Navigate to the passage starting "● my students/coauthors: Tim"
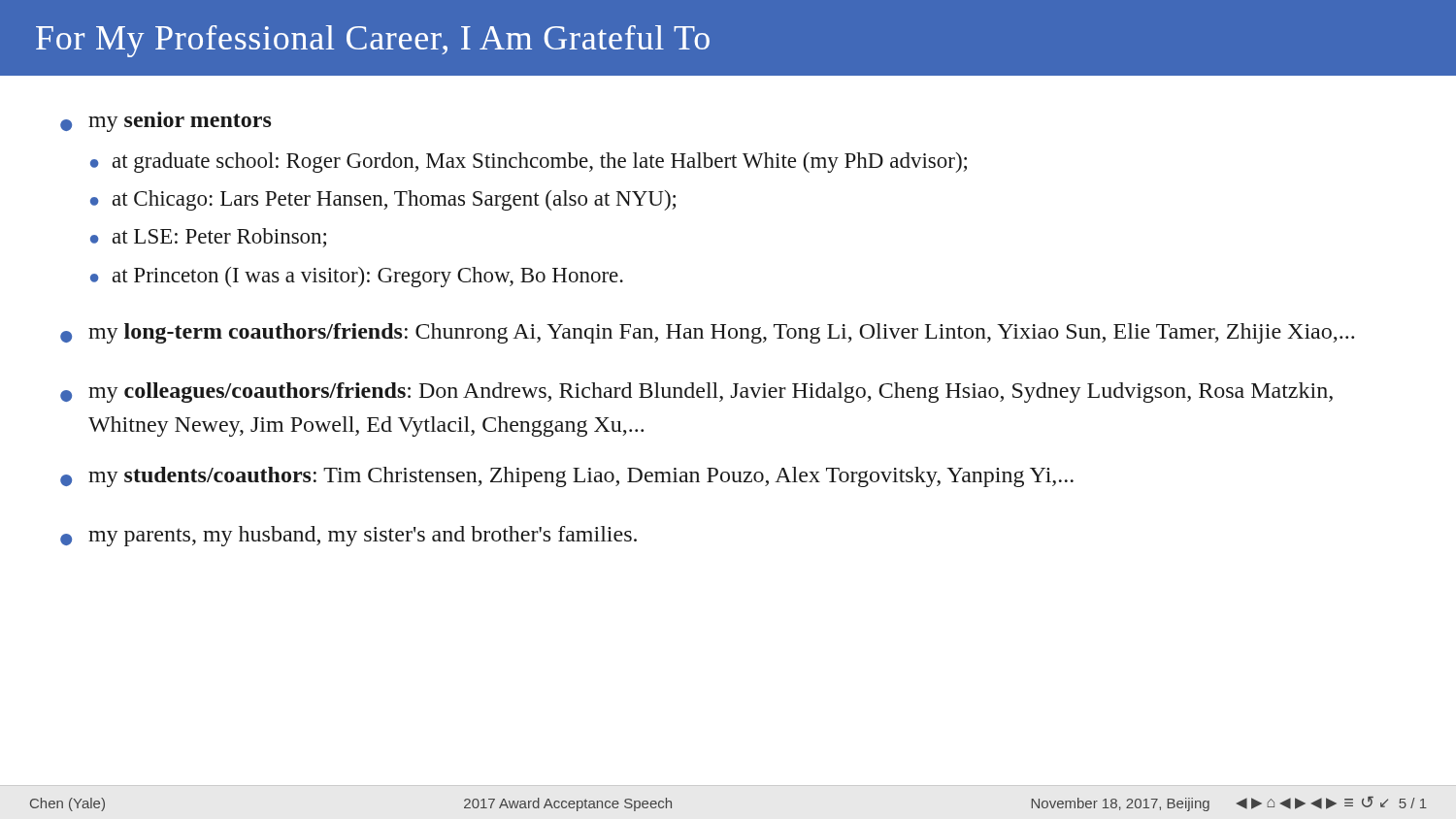Screen dimensions: 819x1456 coord(567,479)
